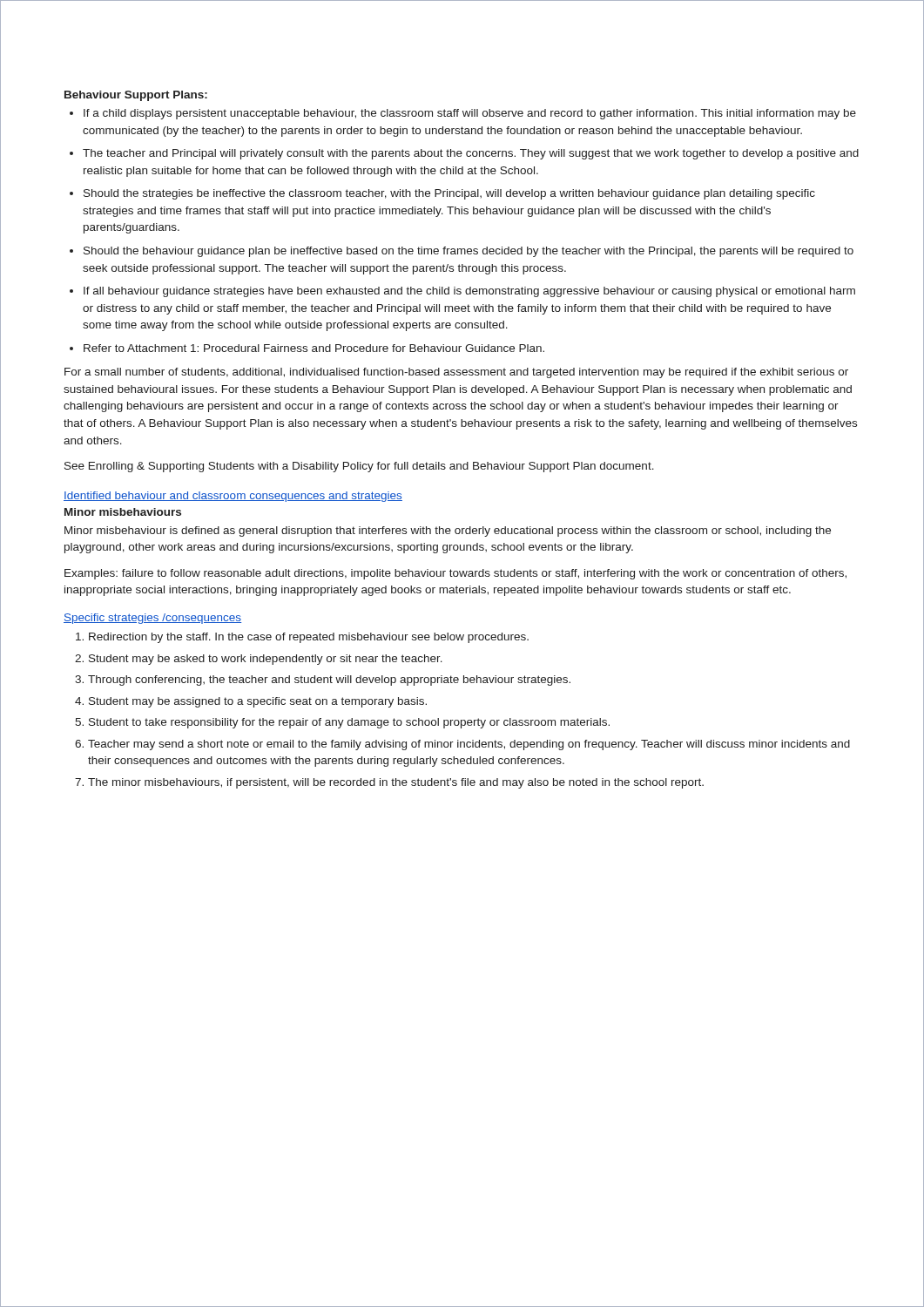Point to the region starting "Teacher may send a short note"
Screen dimensions: 1307x924
click(469, 752)
